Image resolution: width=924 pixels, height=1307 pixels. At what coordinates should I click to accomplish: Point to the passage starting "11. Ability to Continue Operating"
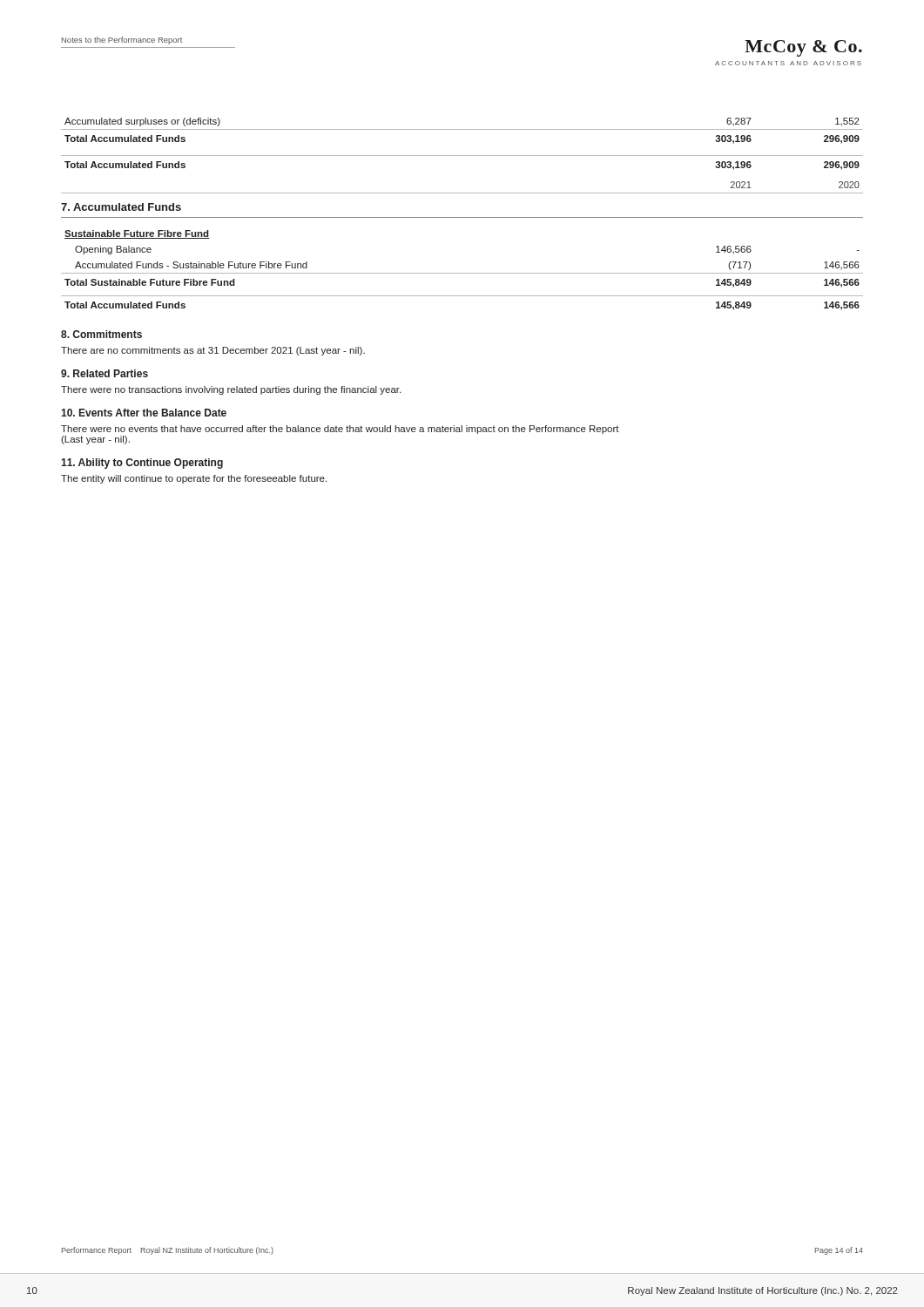coord(142,462)
